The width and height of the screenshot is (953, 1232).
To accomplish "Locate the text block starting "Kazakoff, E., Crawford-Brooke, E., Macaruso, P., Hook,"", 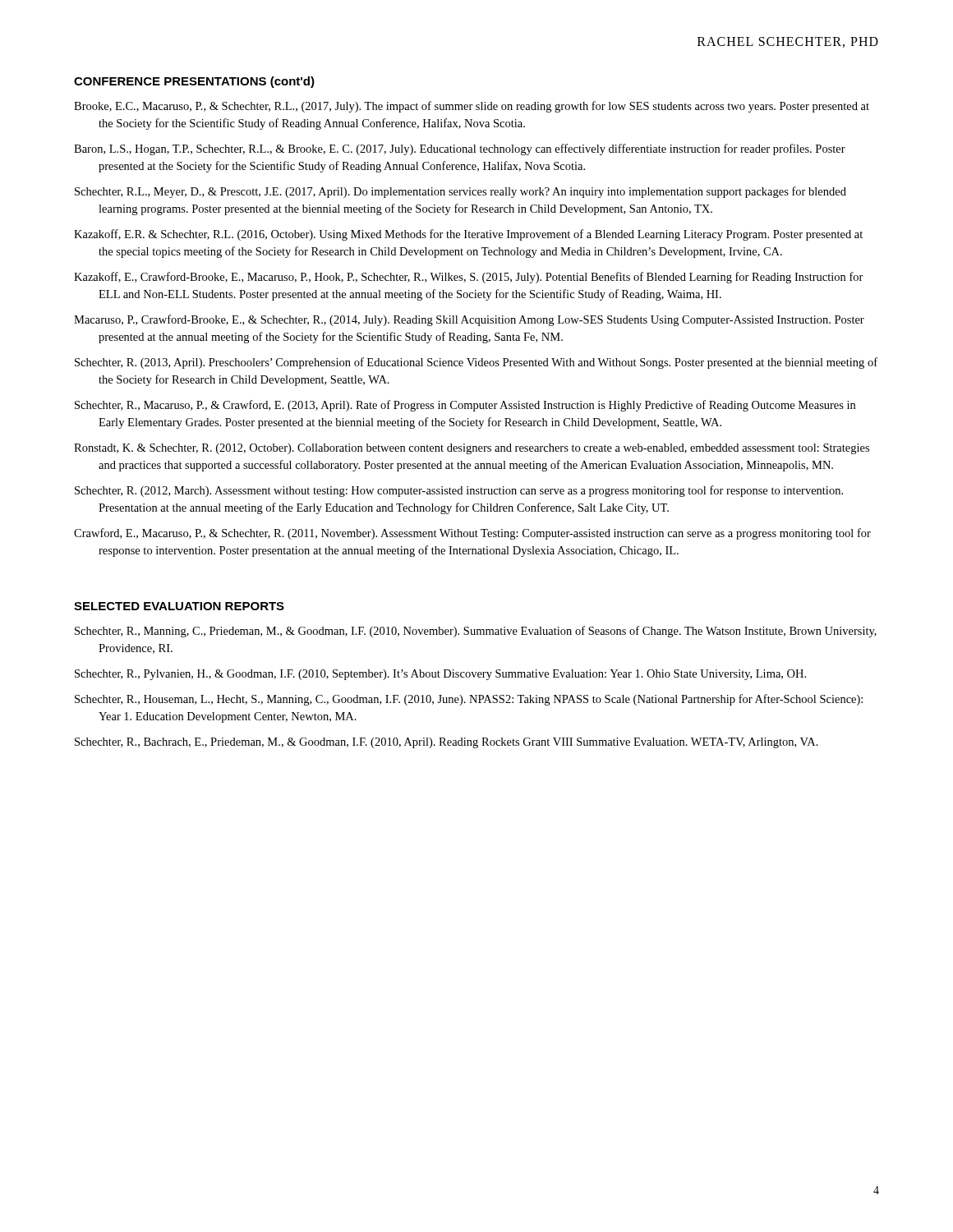I will tap(468, 286).
